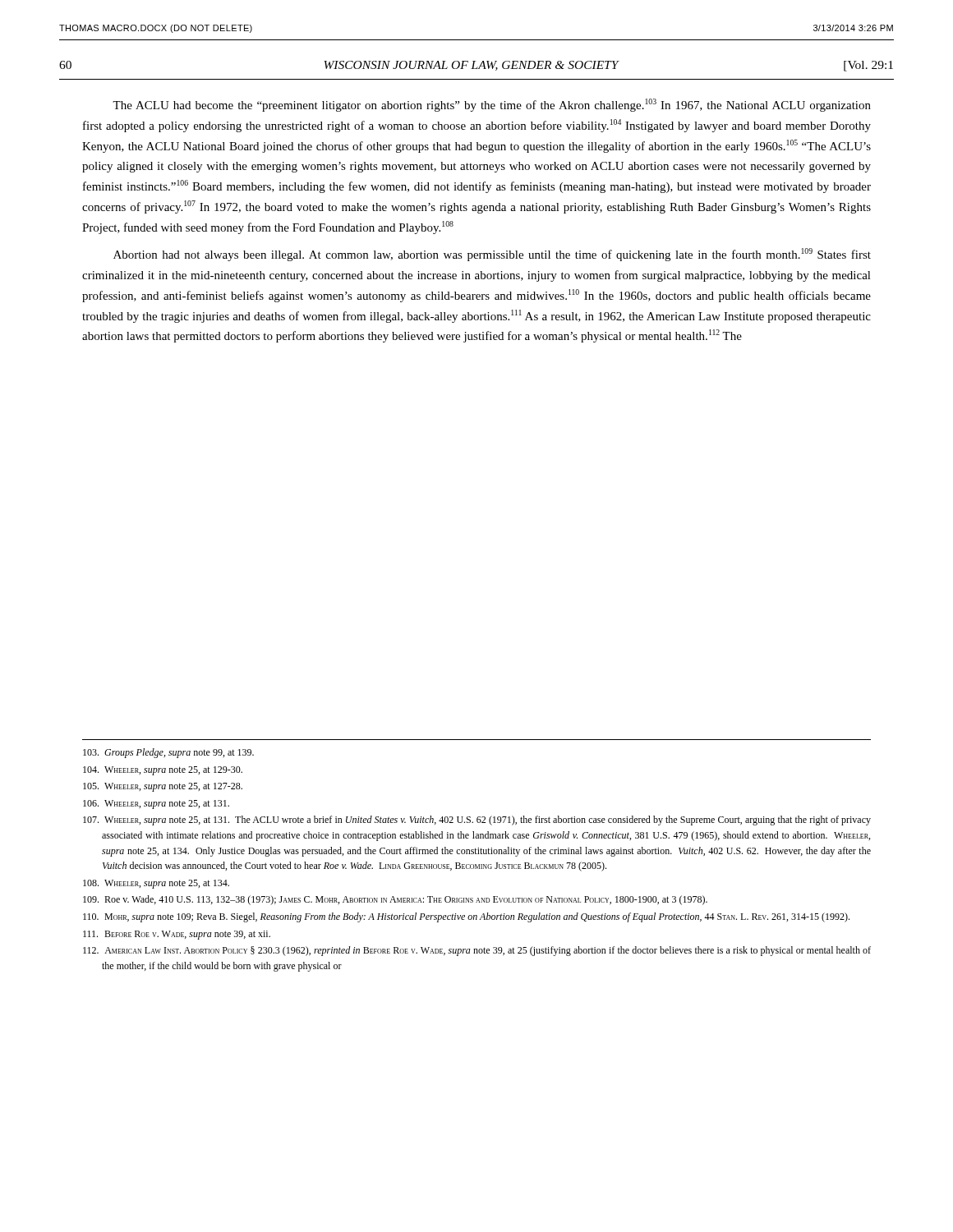Click on the footnote containing "Wheeler, supra note 25, at 127-28."

pos(163,786)
